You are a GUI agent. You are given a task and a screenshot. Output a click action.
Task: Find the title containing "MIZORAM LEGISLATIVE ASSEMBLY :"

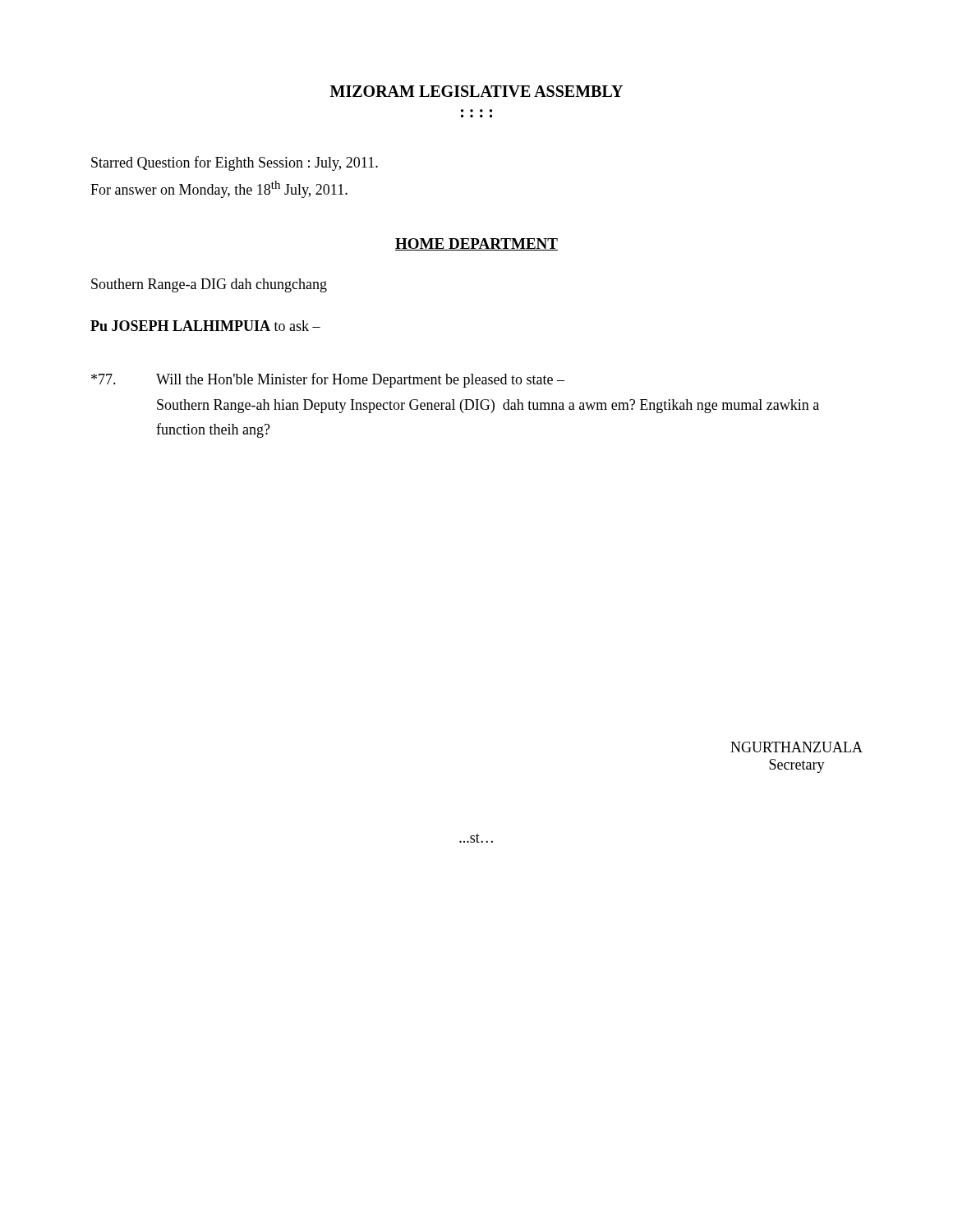click(476, 102)
